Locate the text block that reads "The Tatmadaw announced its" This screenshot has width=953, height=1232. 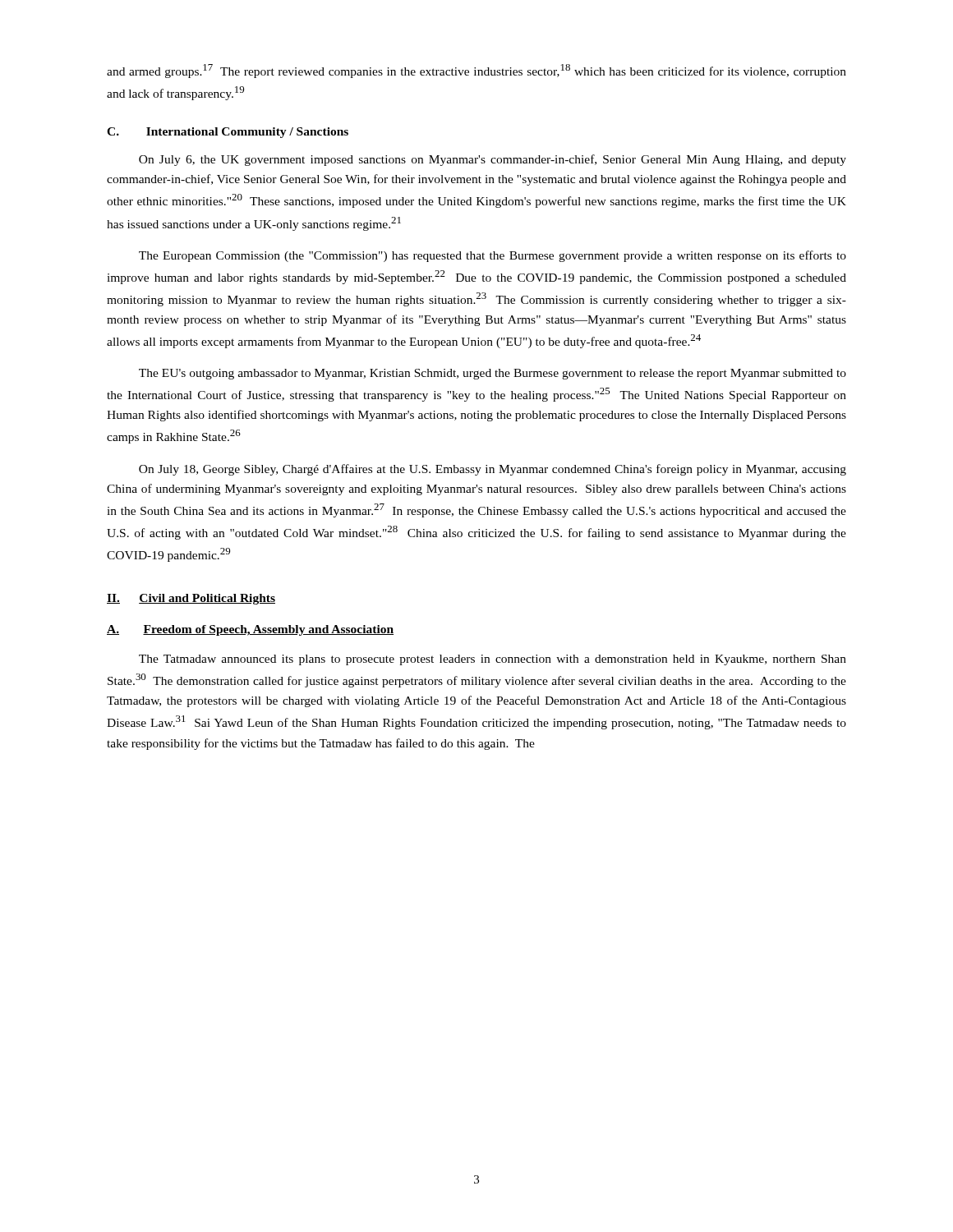click(x=476, y=701)
